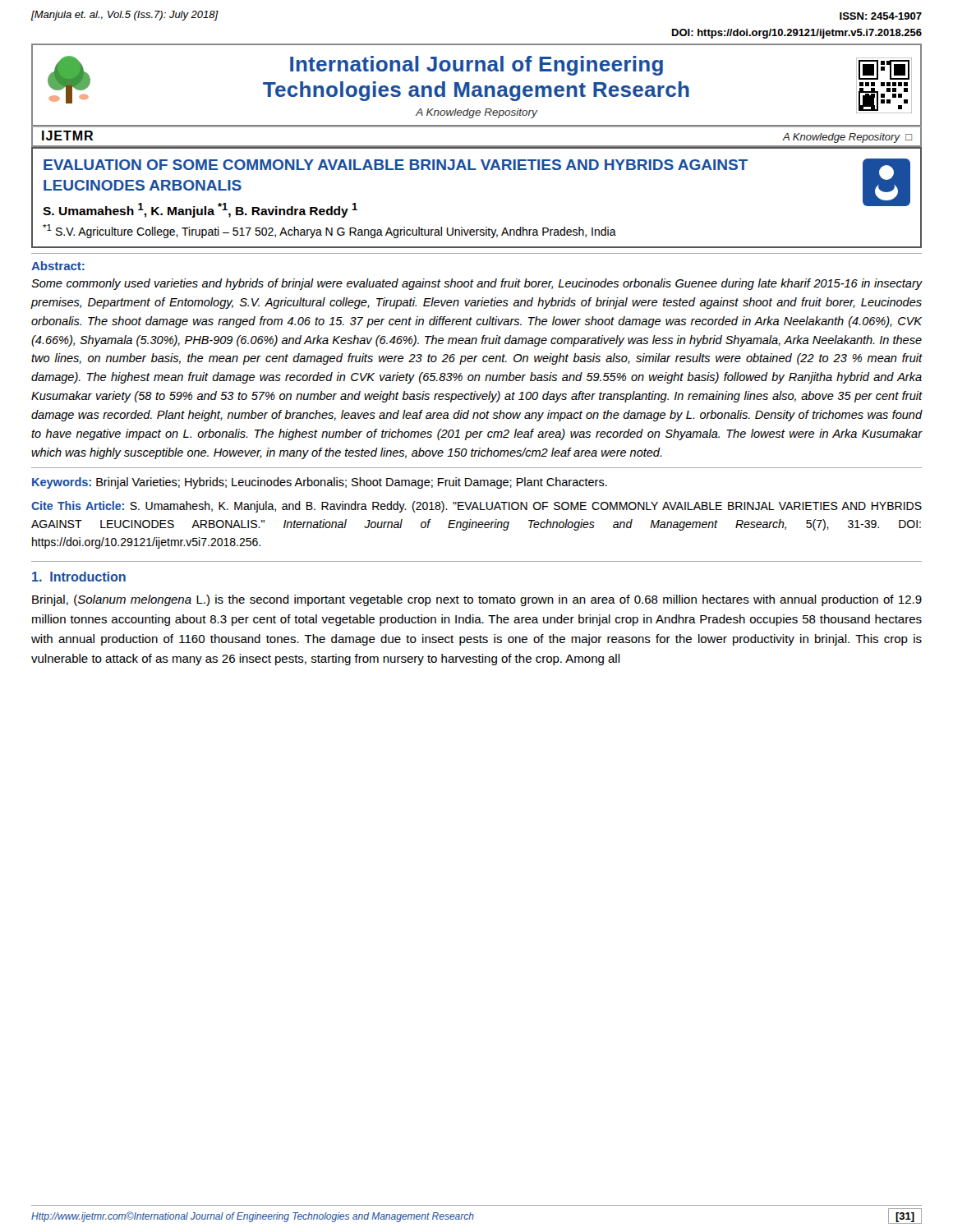953x1232 pixels.
Task: Find the block on this page that starts "Some commonly used varieties and hybrids of brinjal"
Action: 476,368
